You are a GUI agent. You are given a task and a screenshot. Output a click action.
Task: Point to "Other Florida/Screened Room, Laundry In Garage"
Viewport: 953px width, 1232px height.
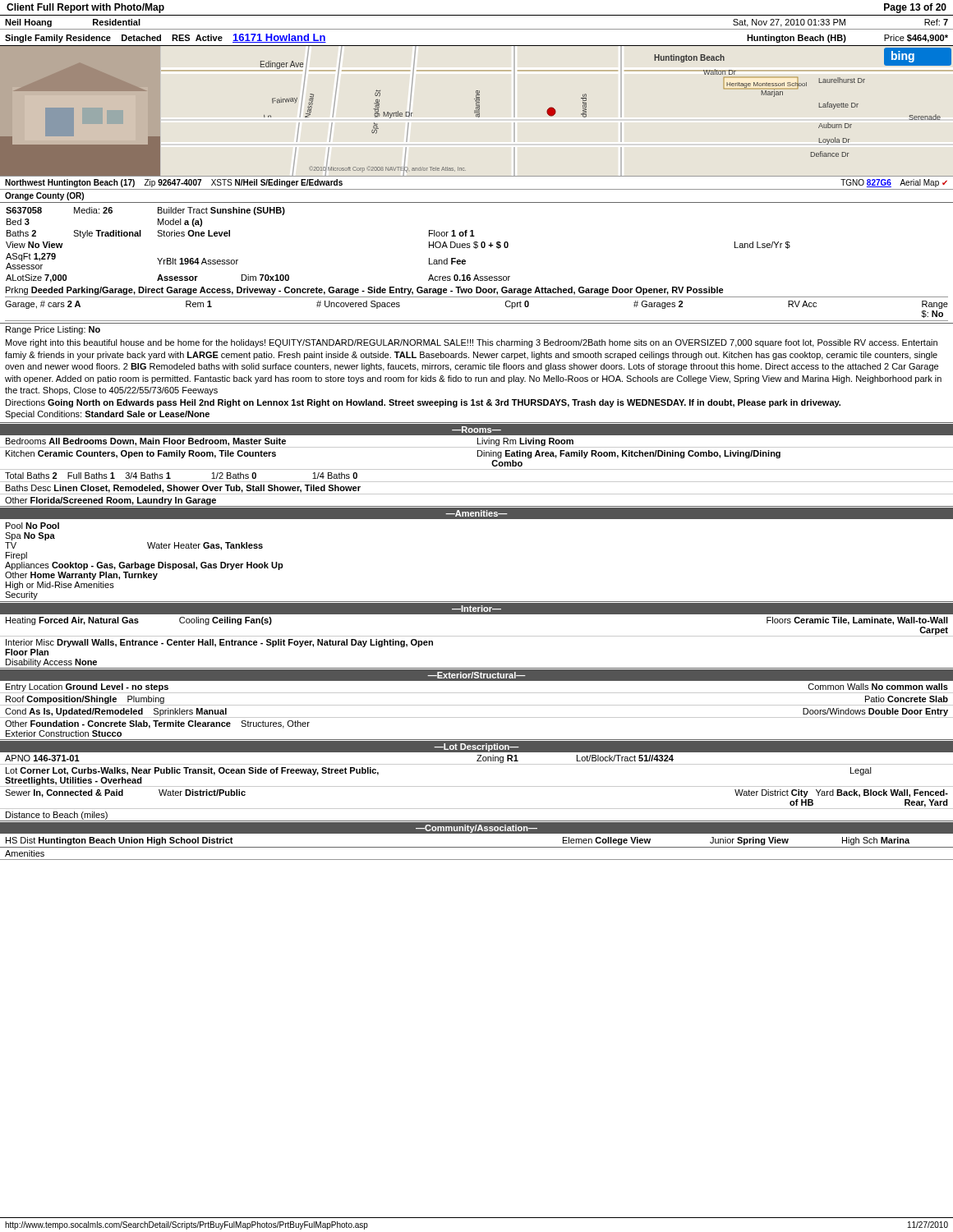[x=111, y=500]
